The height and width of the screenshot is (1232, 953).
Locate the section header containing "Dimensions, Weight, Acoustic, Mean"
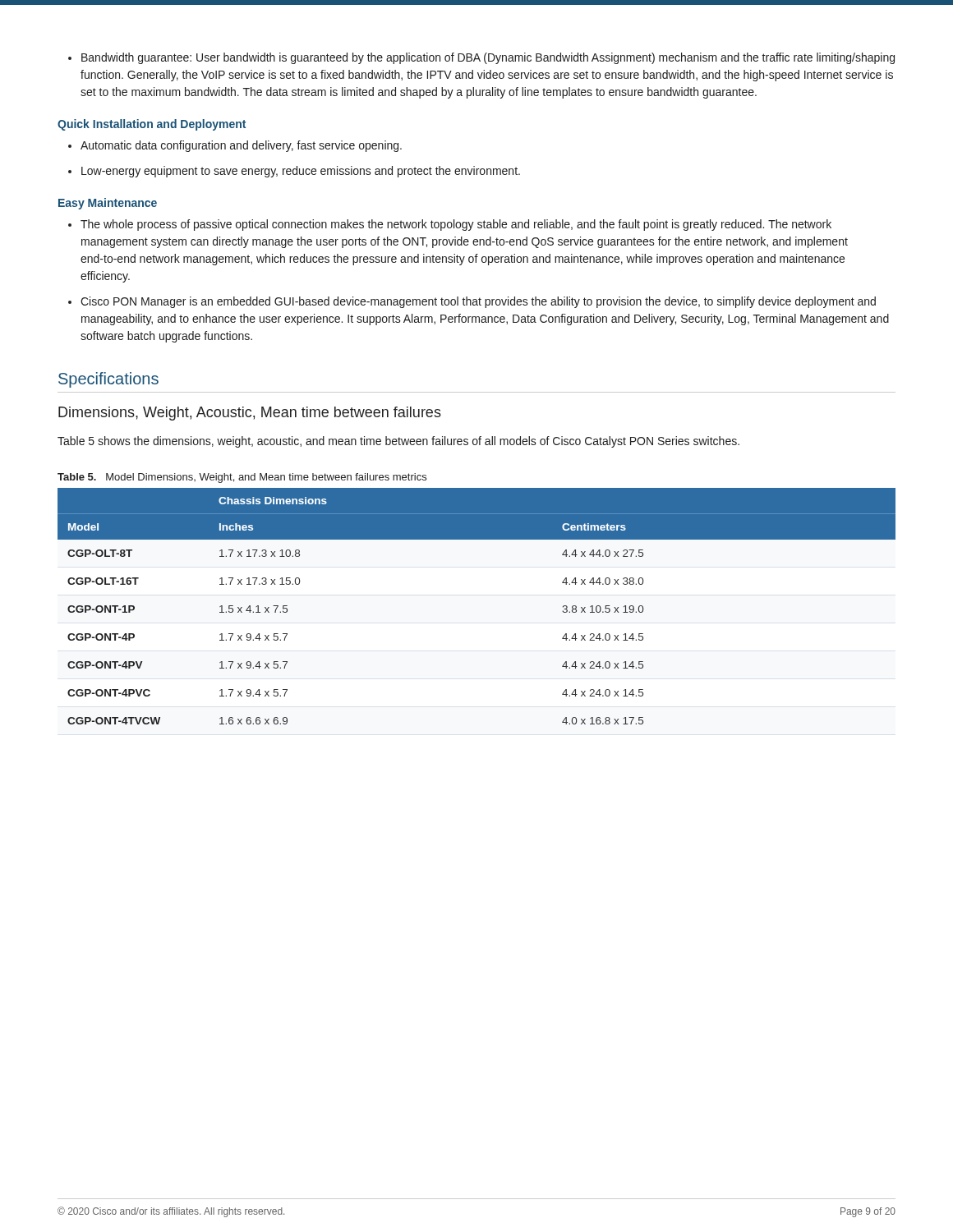(250, 414)
